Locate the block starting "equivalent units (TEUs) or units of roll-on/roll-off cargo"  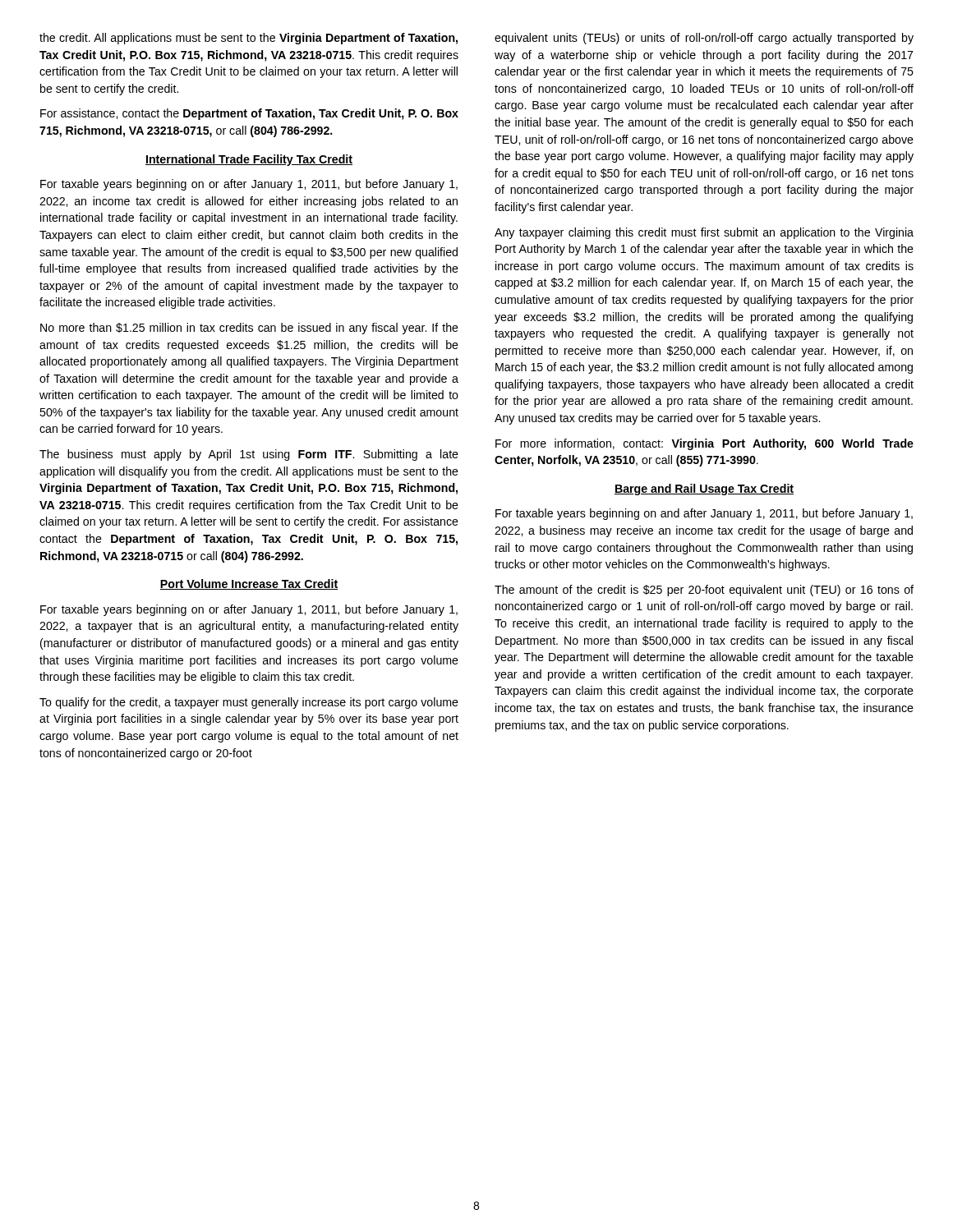tap(704, 123)
